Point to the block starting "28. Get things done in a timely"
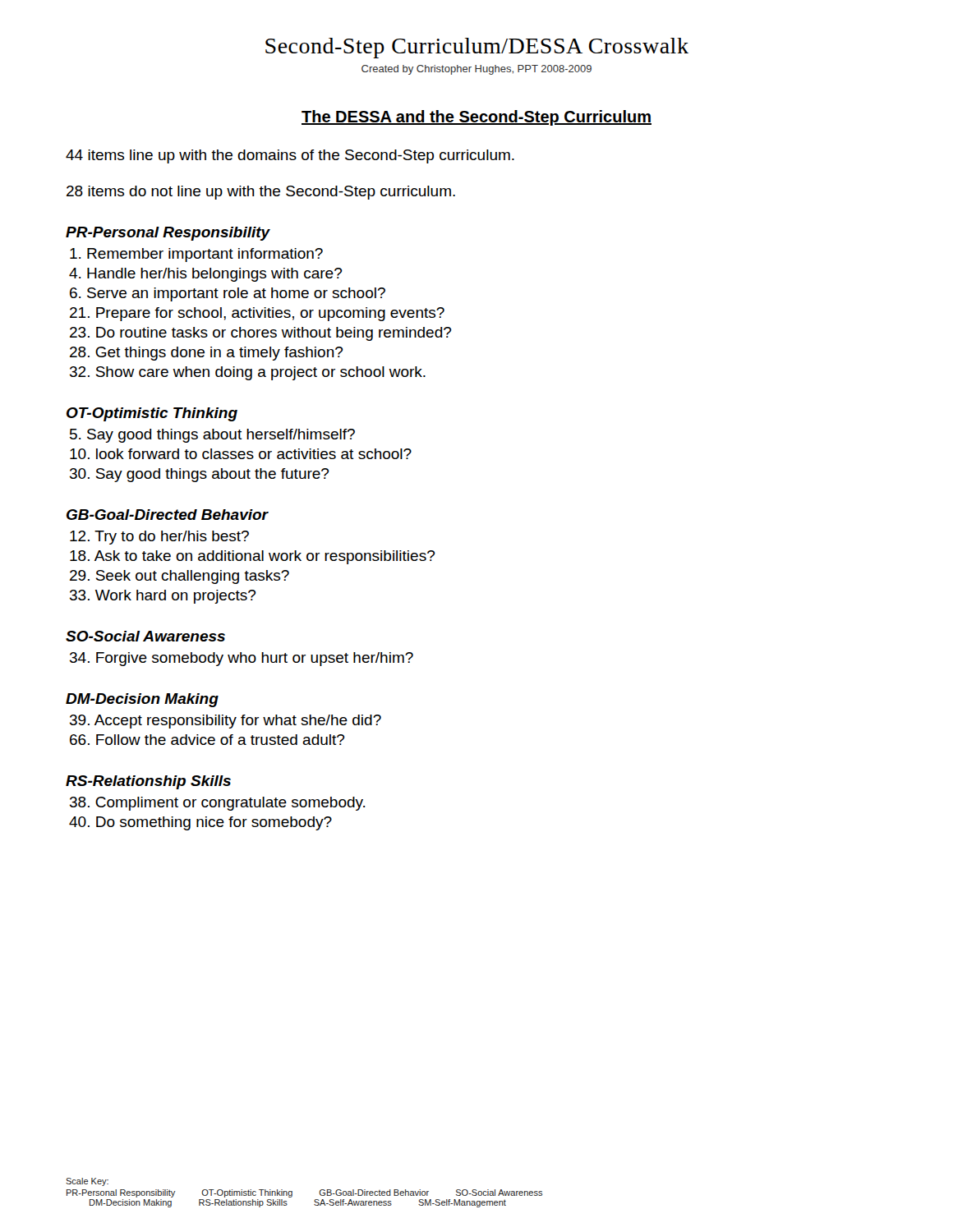This screenshot has height=1232, width=953. tap(206, 352)
